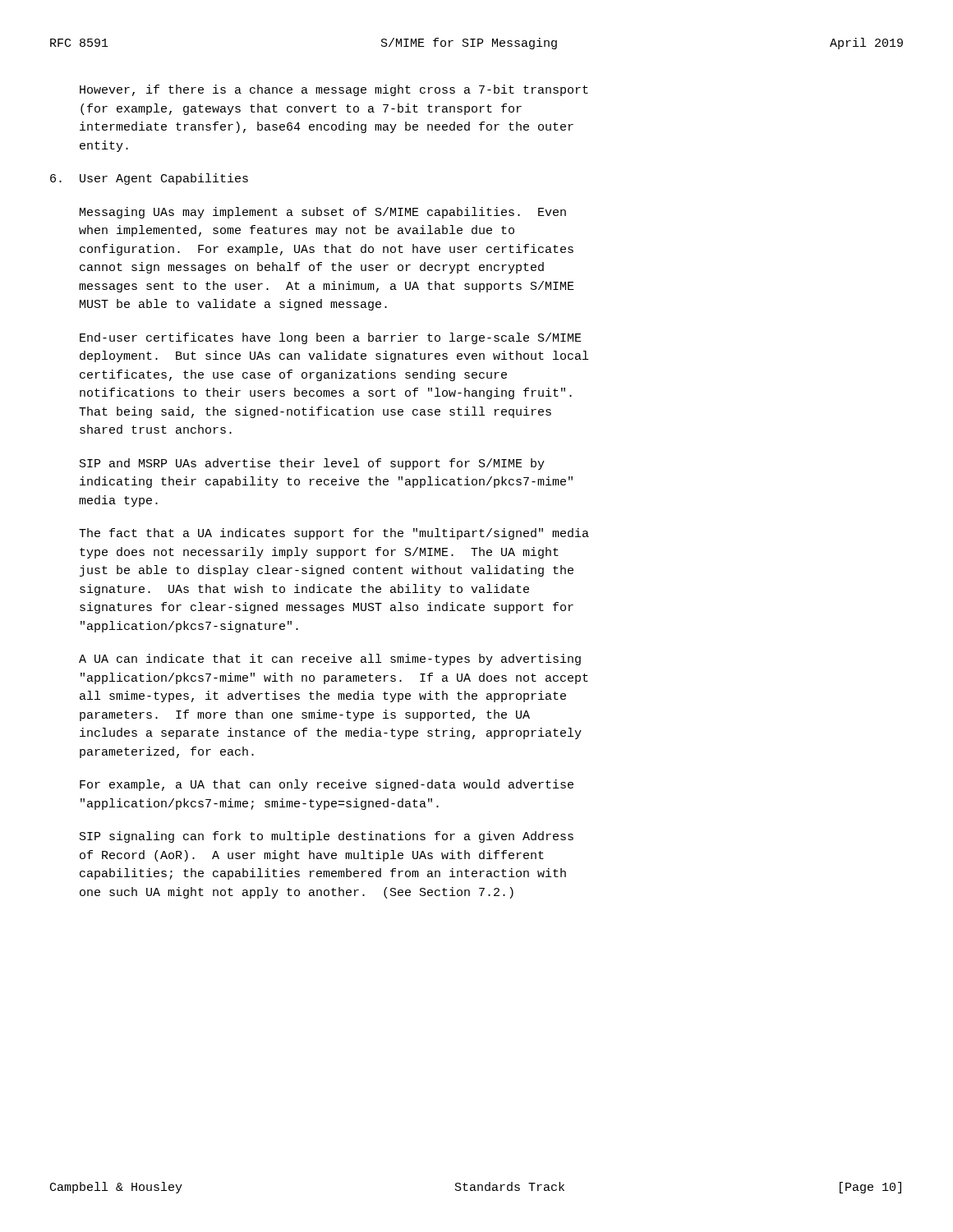
Task: Select the text block containing "End-user certificates have long been"
Action: [x=334, y=385]
